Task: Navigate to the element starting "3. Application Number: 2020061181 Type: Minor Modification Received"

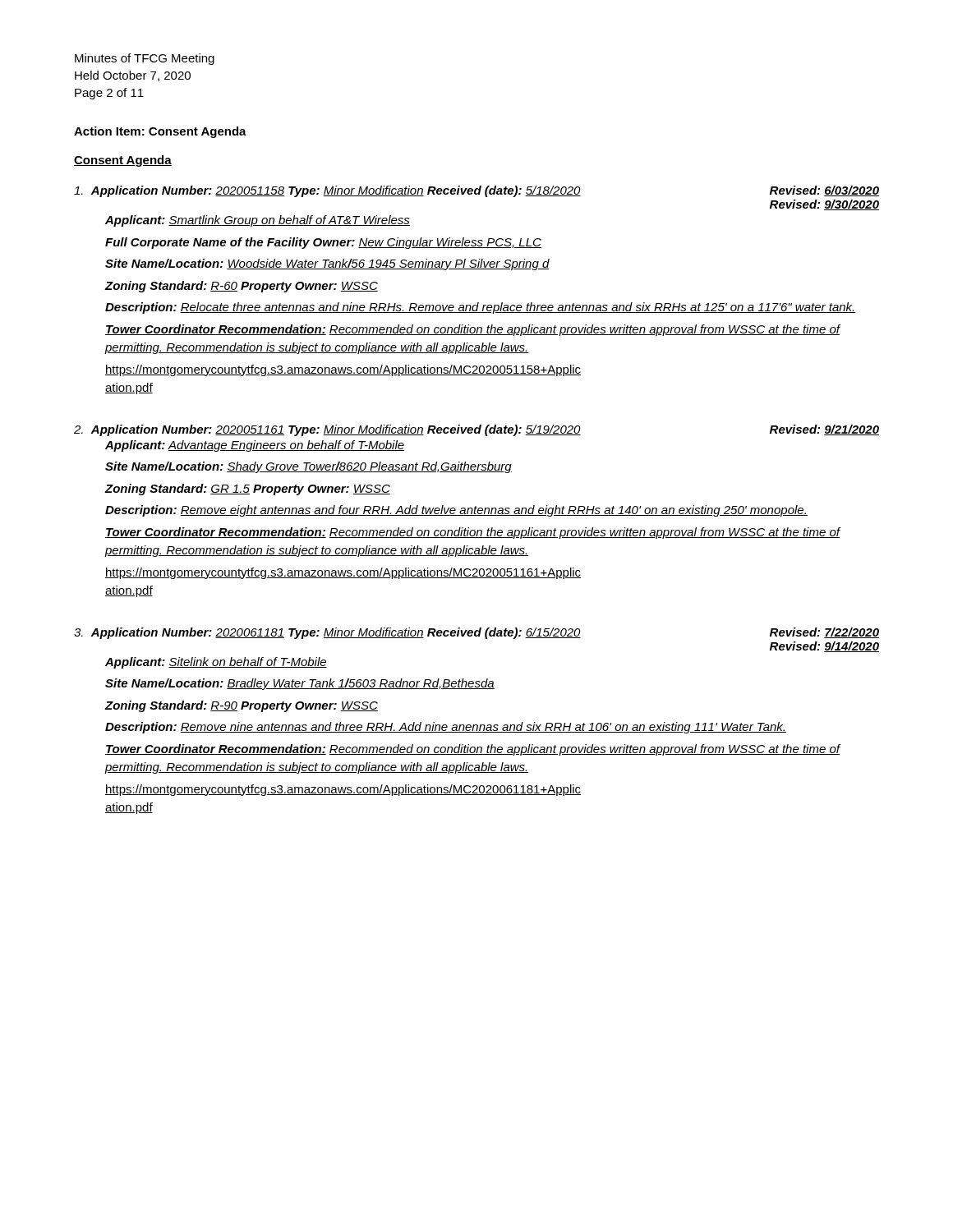Action: 476,721
